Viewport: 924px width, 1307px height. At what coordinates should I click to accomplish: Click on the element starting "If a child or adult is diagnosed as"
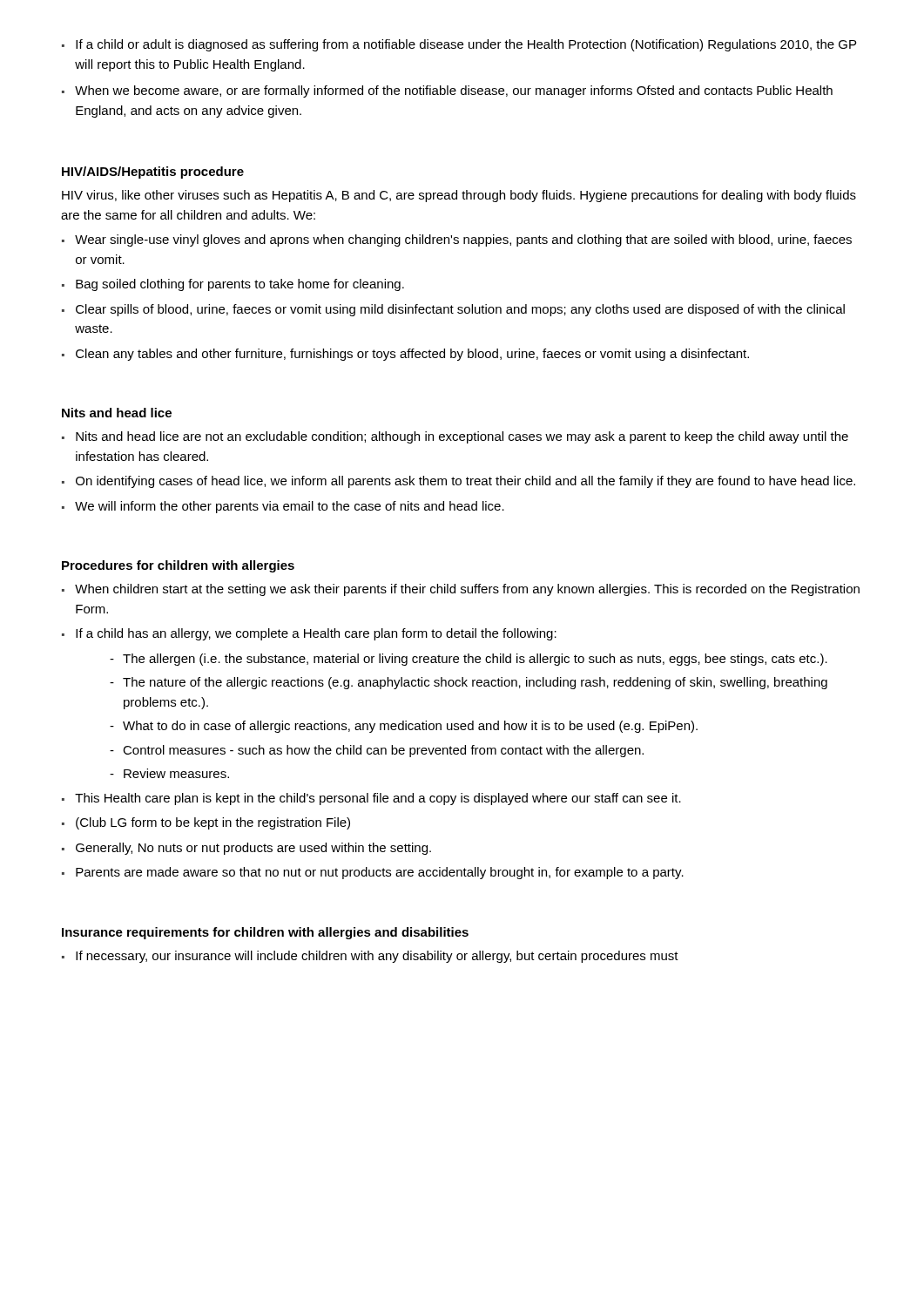pyautogui.click(x=462, y=55)
